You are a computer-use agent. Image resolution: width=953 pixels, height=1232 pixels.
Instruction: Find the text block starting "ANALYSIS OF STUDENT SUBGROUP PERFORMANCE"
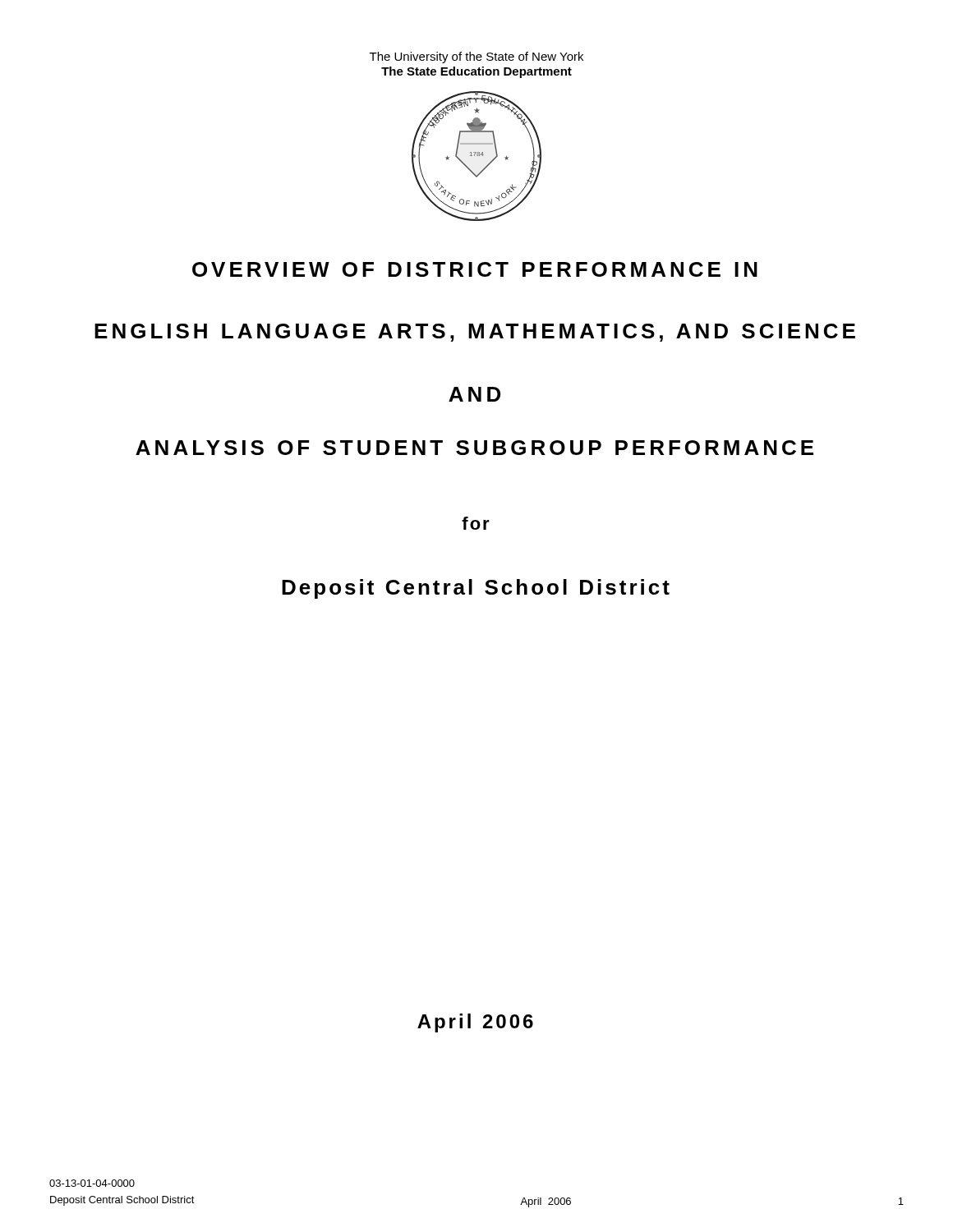coord(476,448)
